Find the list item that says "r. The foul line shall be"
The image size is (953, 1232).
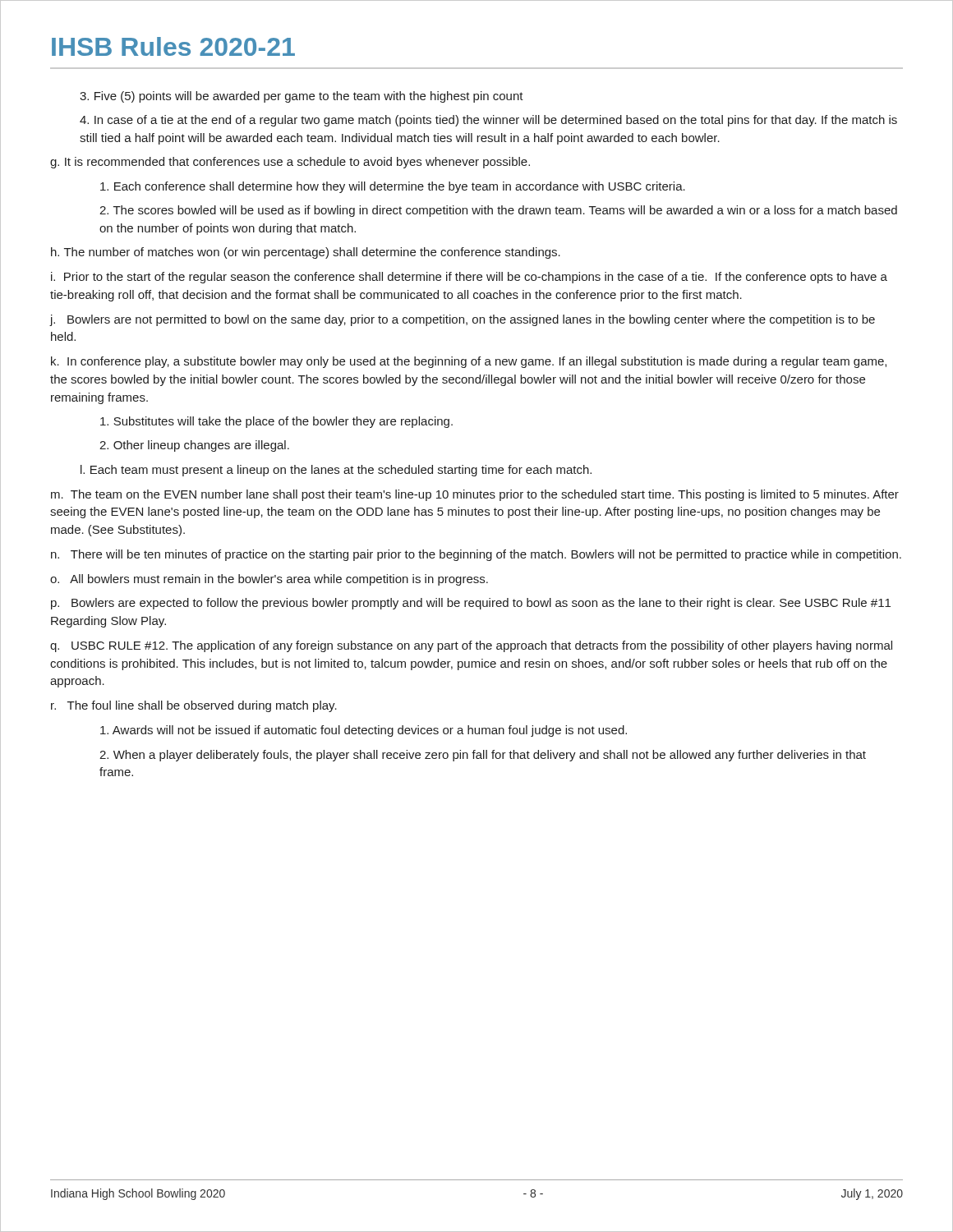click(194, 705)
